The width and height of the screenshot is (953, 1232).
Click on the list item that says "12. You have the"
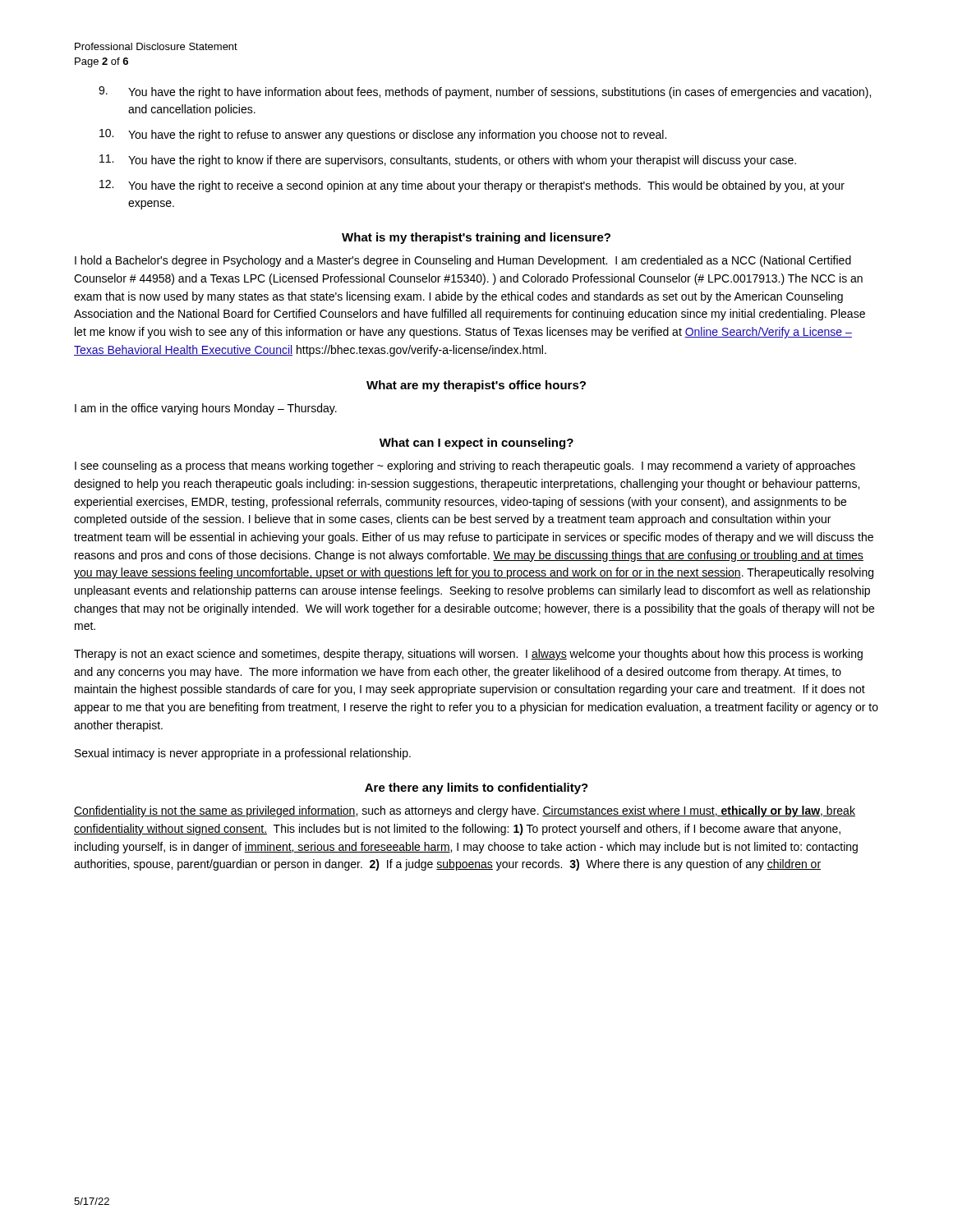[x=489, y=195]
